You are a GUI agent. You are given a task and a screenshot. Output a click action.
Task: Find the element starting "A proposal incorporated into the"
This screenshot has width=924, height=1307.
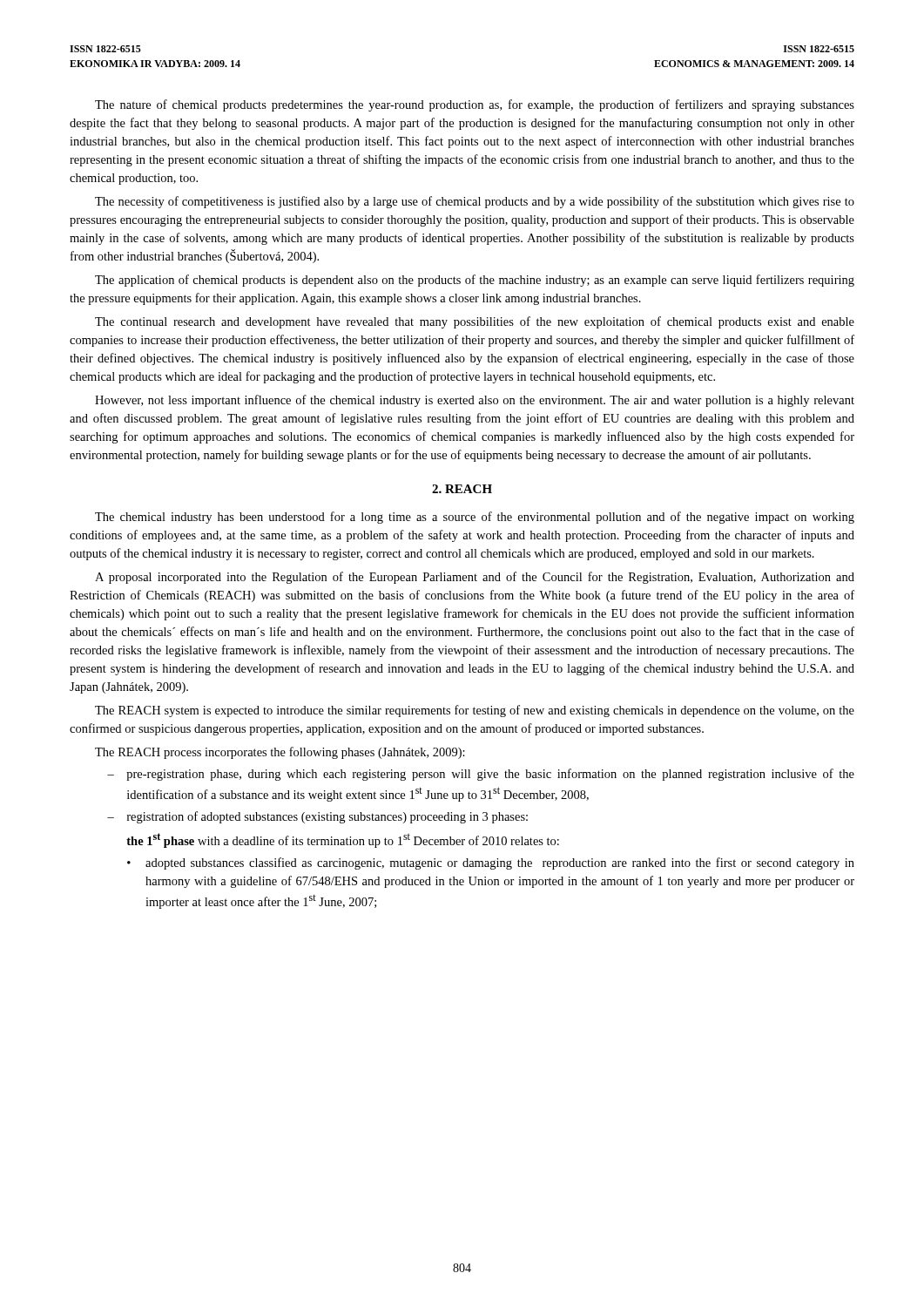click(462, 632)
